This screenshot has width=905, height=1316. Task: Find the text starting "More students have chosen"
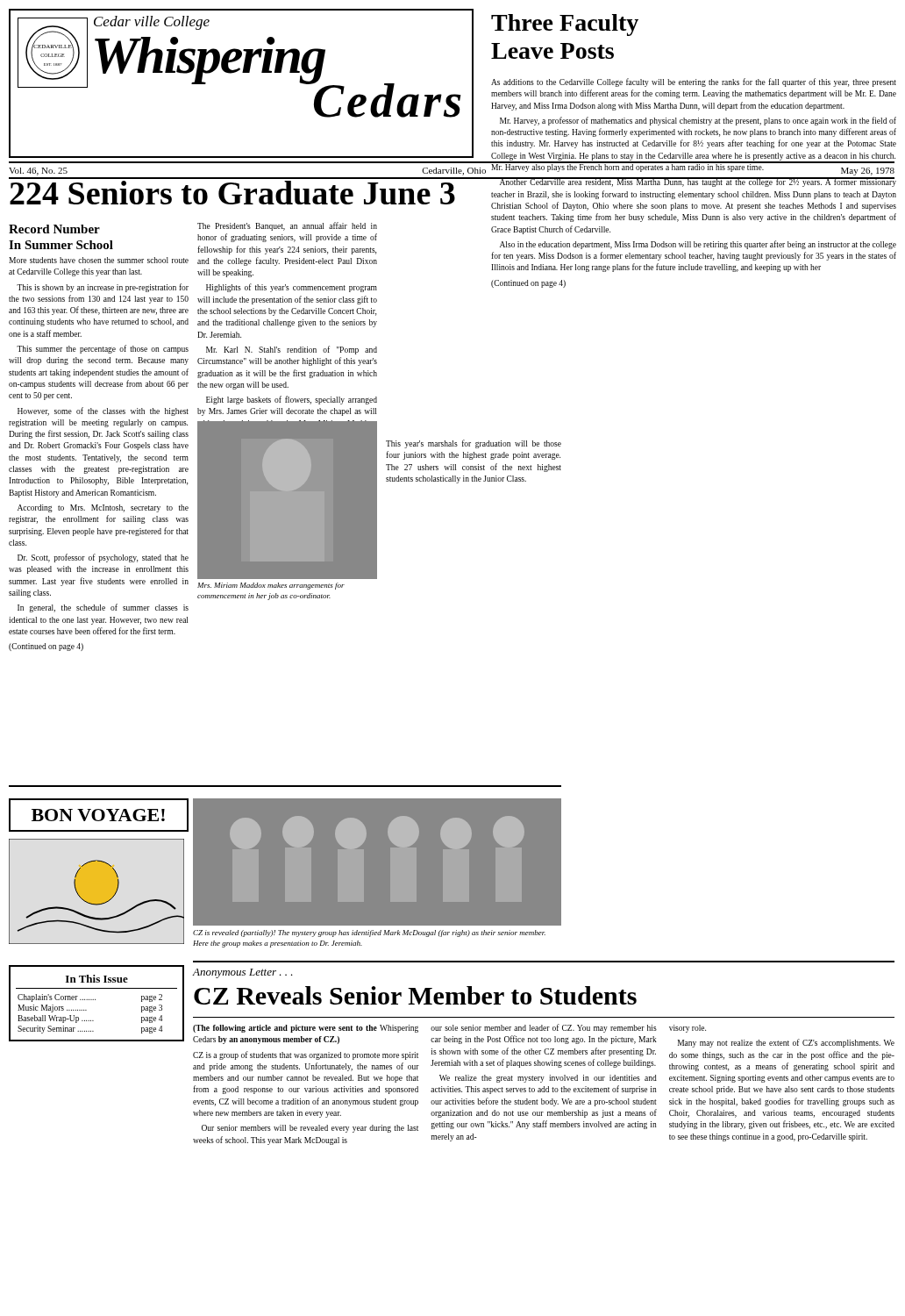click(99, 454)
